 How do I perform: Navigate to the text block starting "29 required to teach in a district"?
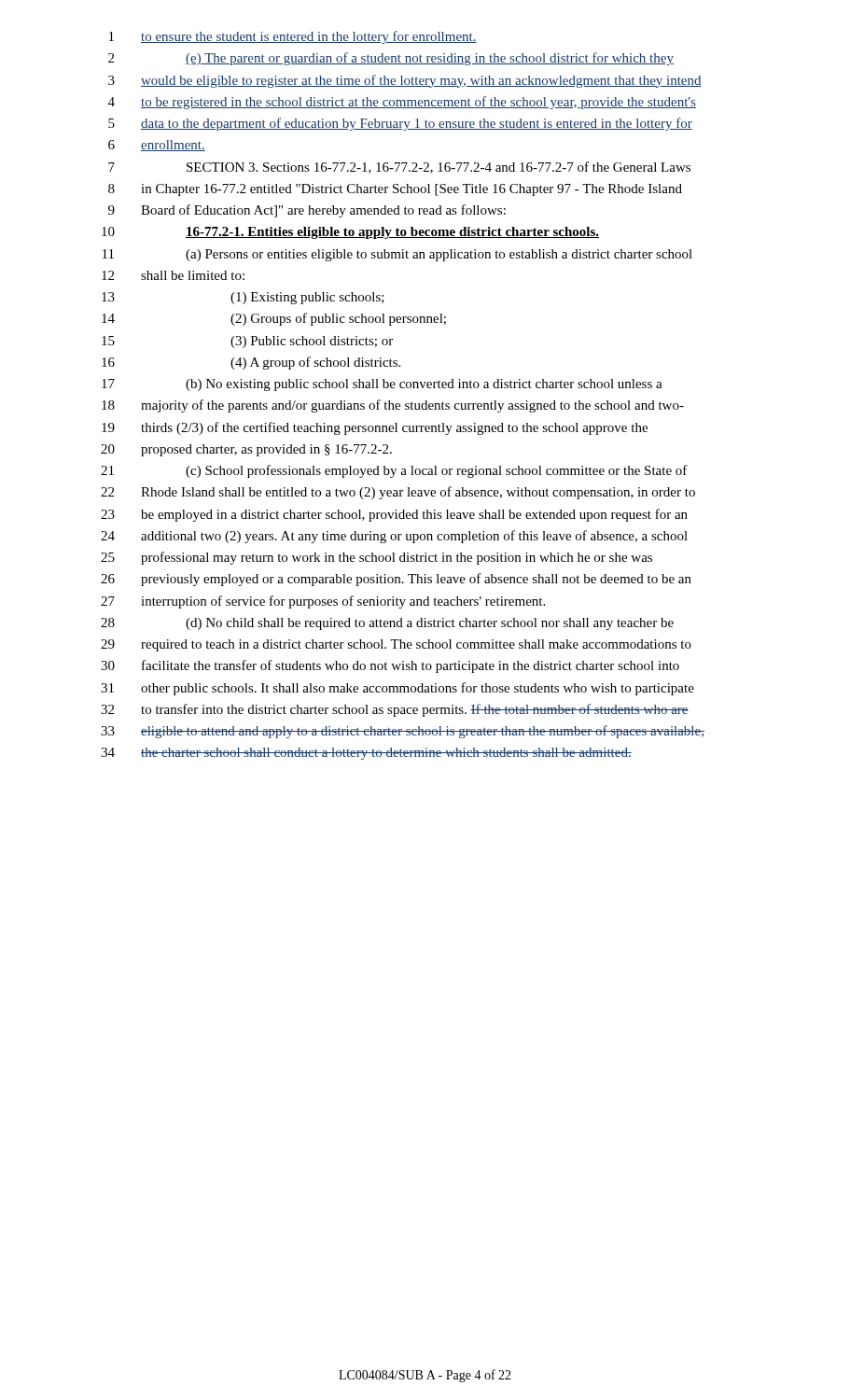point(438,645)
